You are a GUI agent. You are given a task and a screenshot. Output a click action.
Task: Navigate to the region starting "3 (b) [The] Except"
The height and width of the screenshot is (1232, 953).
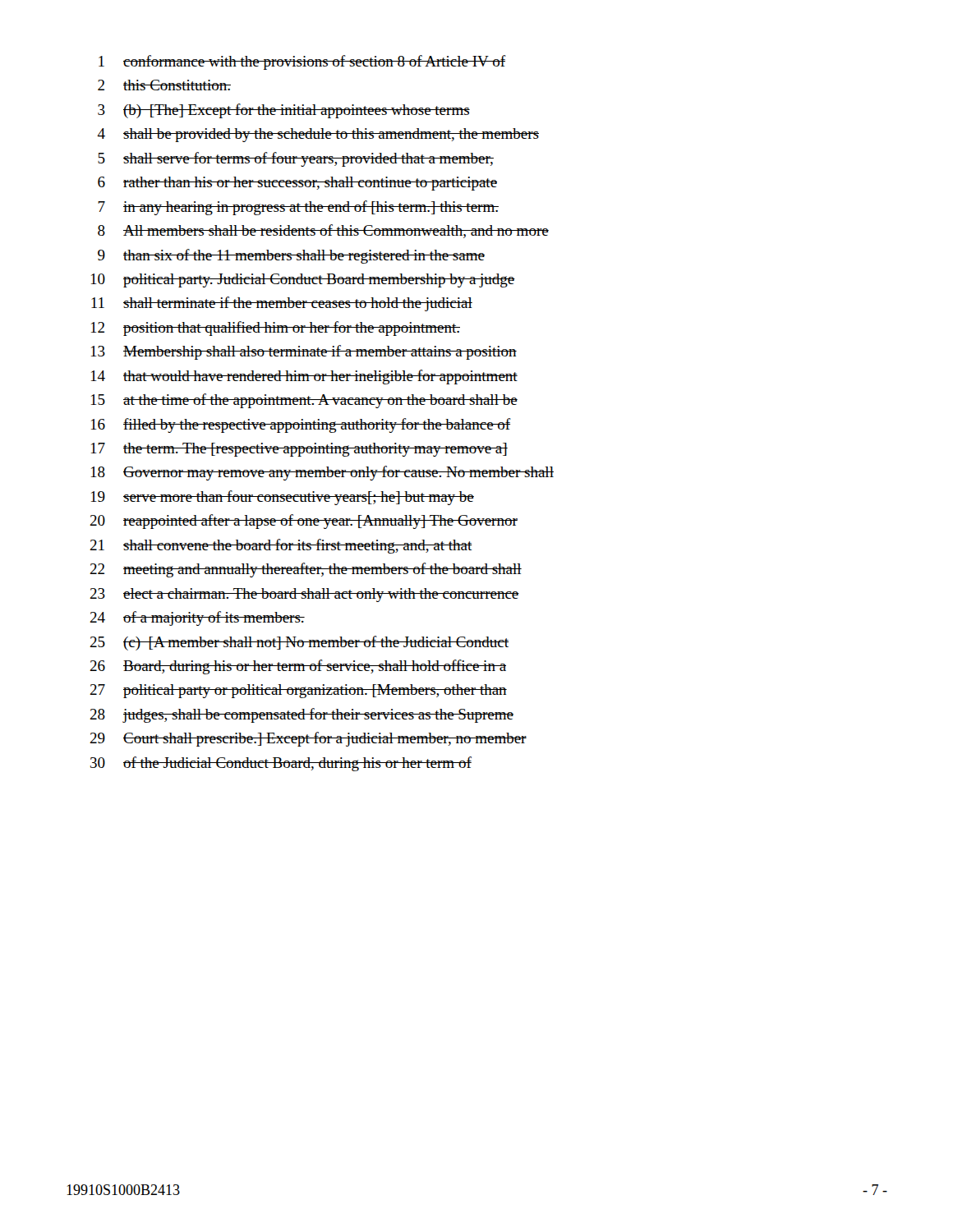pos(476,110)
